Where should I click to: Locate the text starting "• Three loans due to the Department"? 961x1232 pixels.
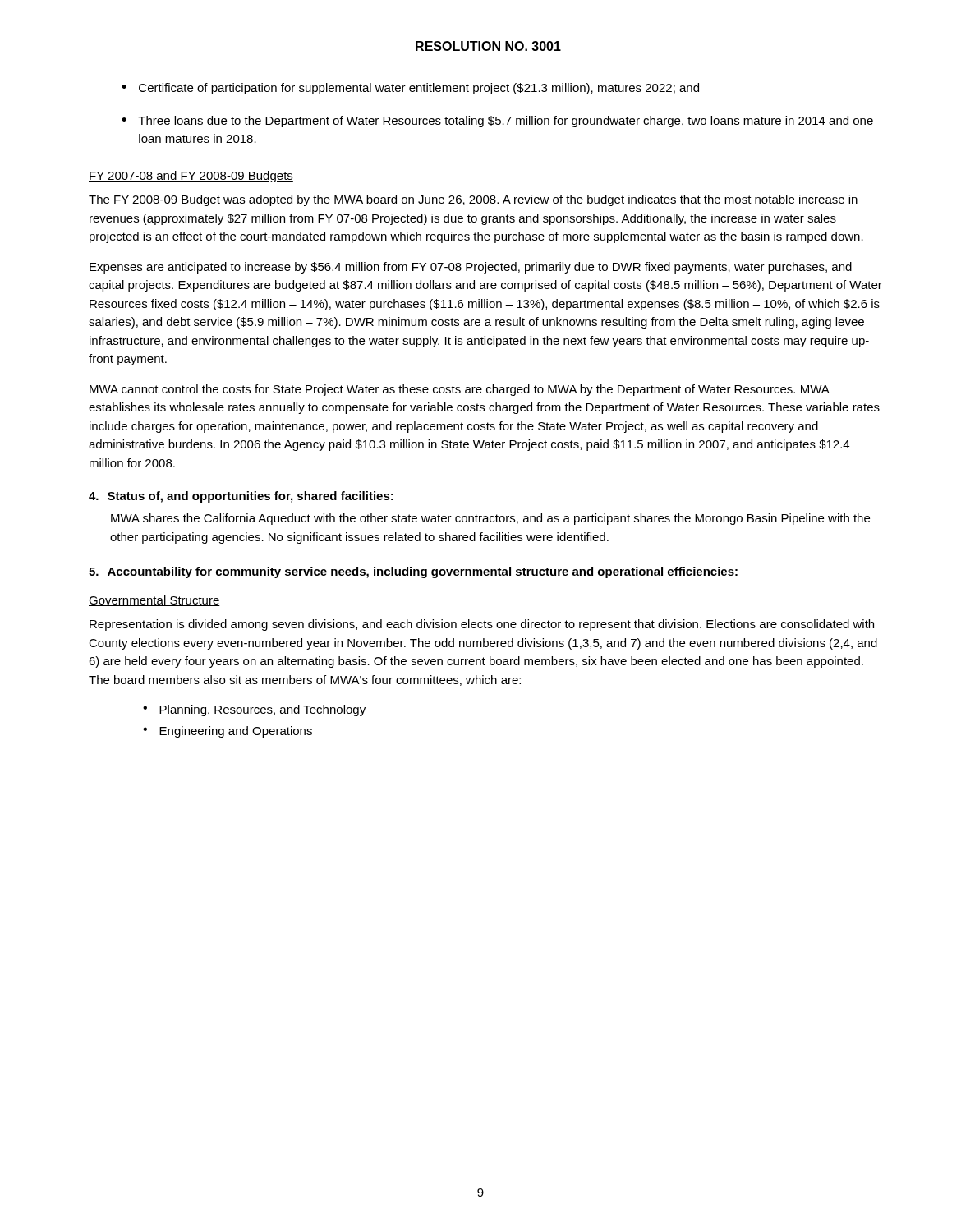(x=504, y=129)
